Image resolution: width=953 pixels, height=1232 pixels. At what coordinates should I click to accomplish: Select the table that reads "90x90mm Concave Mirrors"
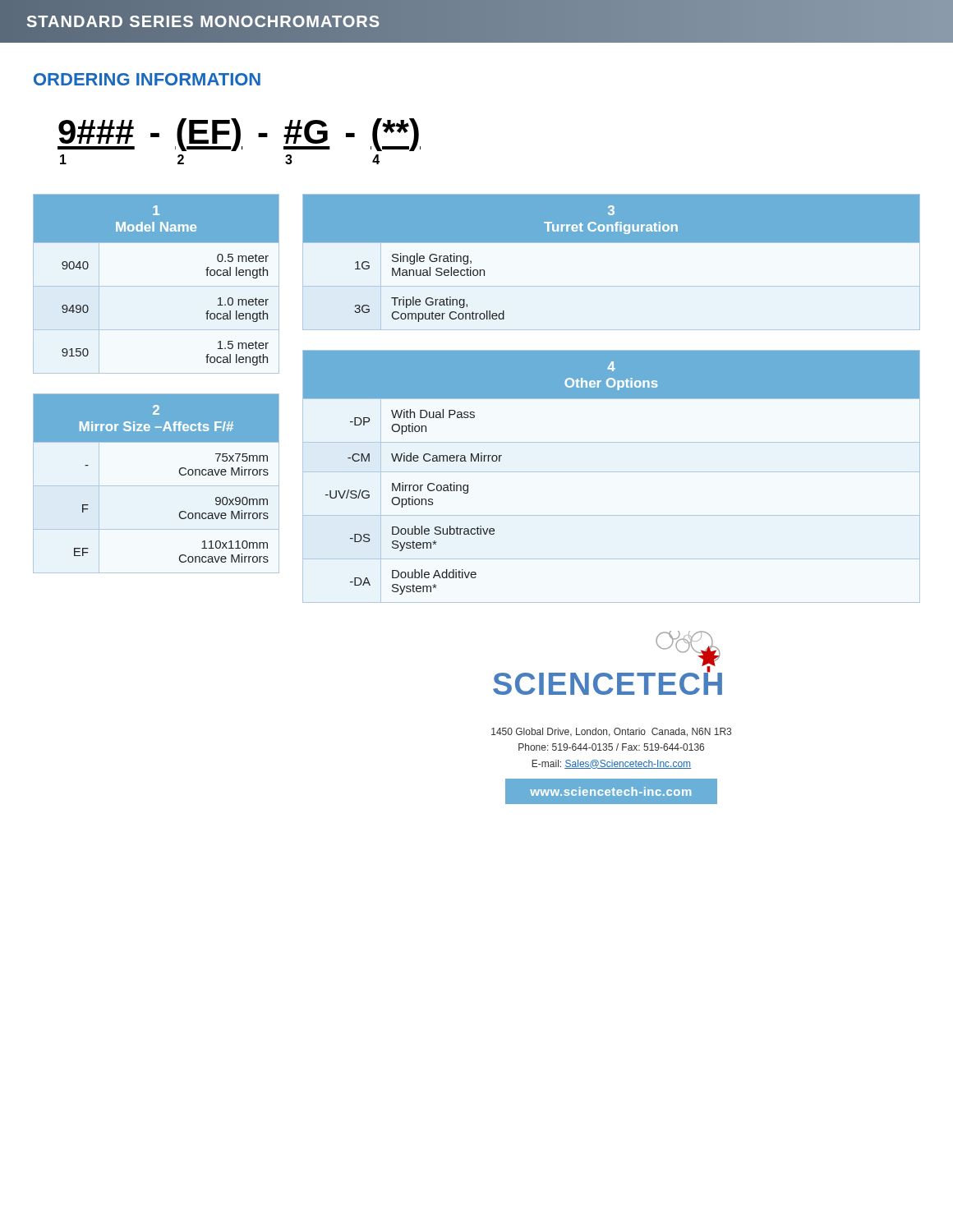(156, 484)
